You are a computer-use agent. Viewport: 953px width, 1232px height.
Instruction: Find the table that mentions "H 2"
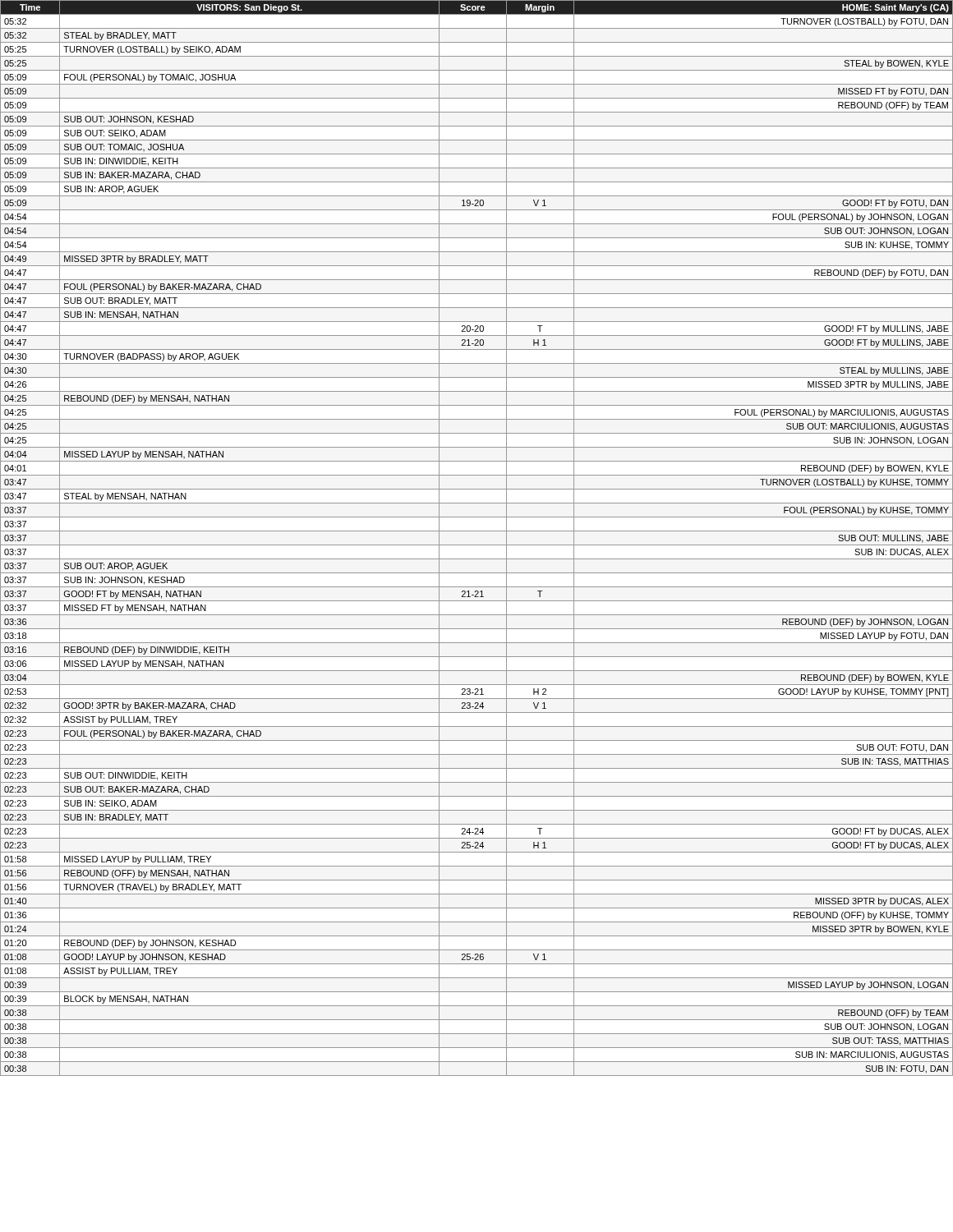point(476,538)
